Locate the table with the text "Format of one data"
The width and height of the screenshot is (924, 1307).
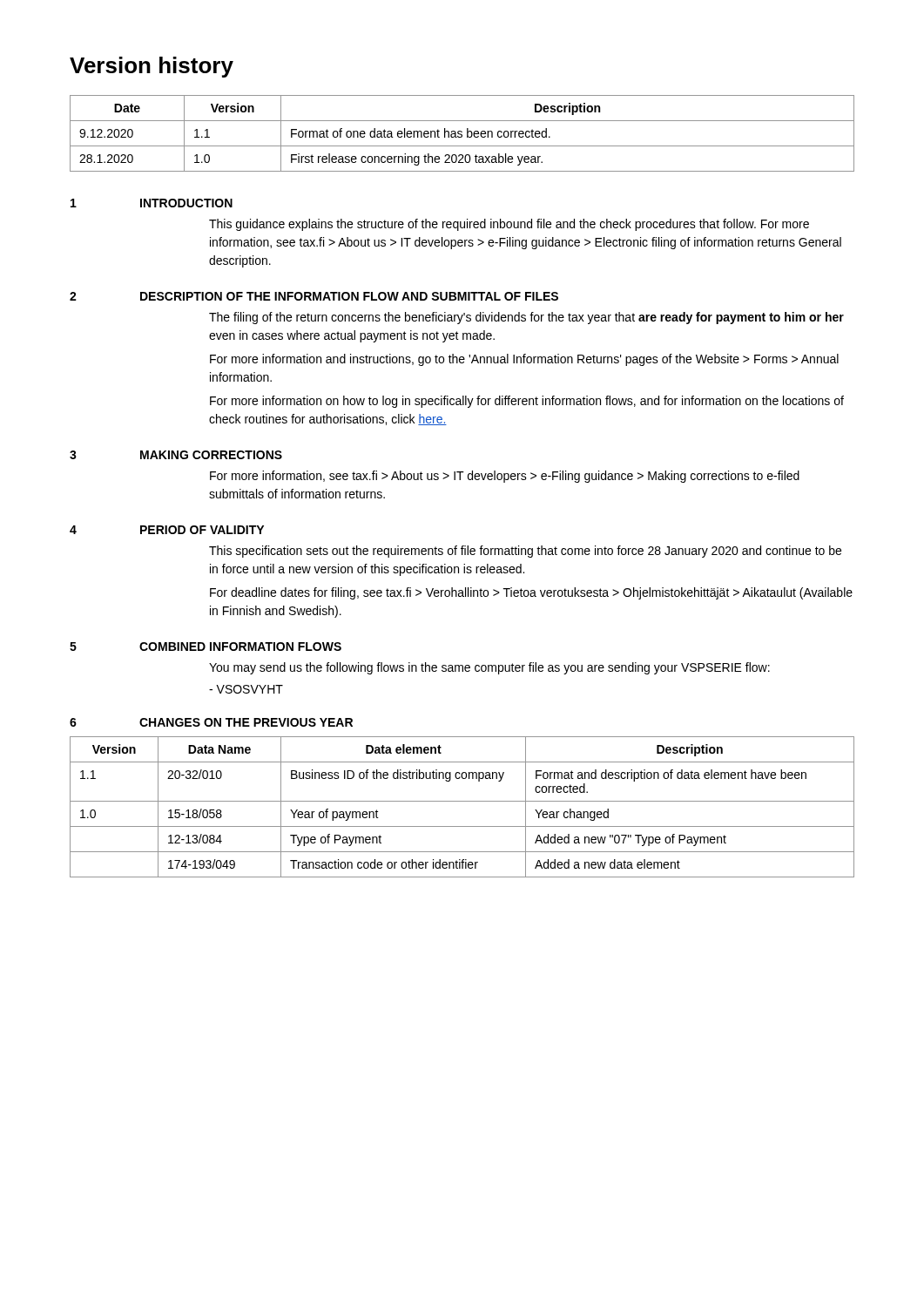tap(462, 133)
